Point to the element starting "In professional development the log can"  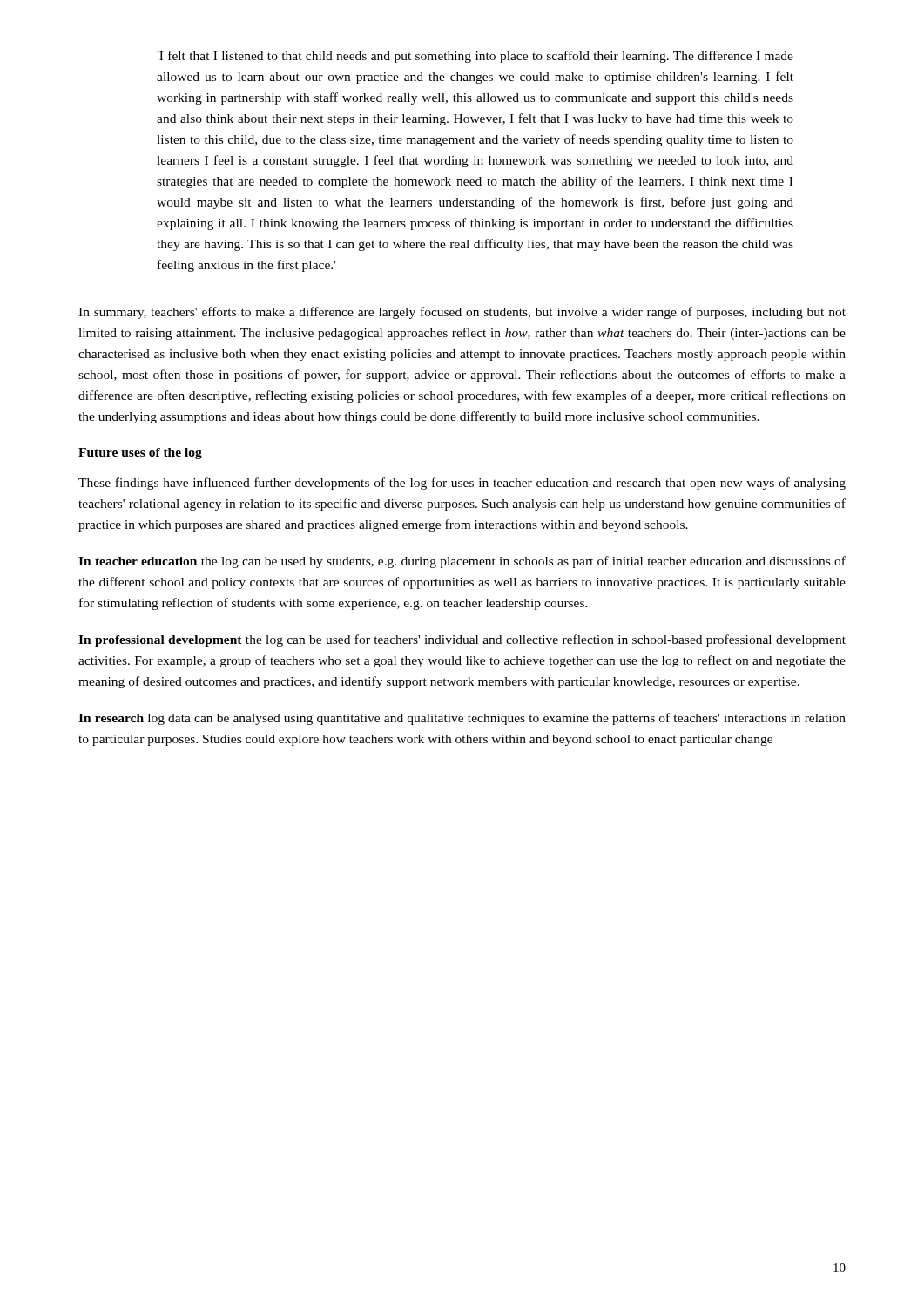(x=462, y=660)
